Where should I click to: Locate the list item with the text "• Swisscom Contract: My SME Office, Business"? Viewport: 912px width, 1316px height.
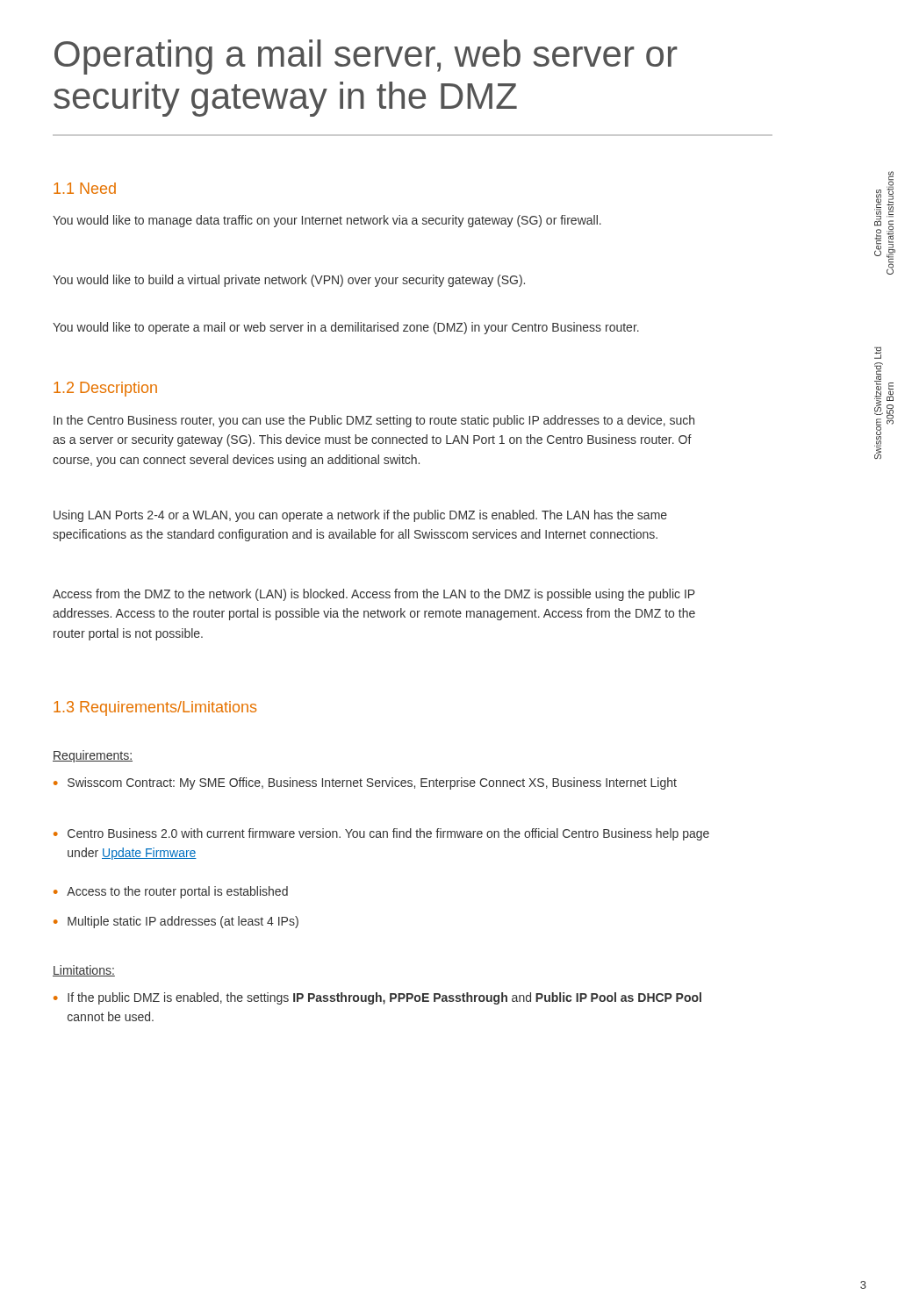tap(365, 785)
